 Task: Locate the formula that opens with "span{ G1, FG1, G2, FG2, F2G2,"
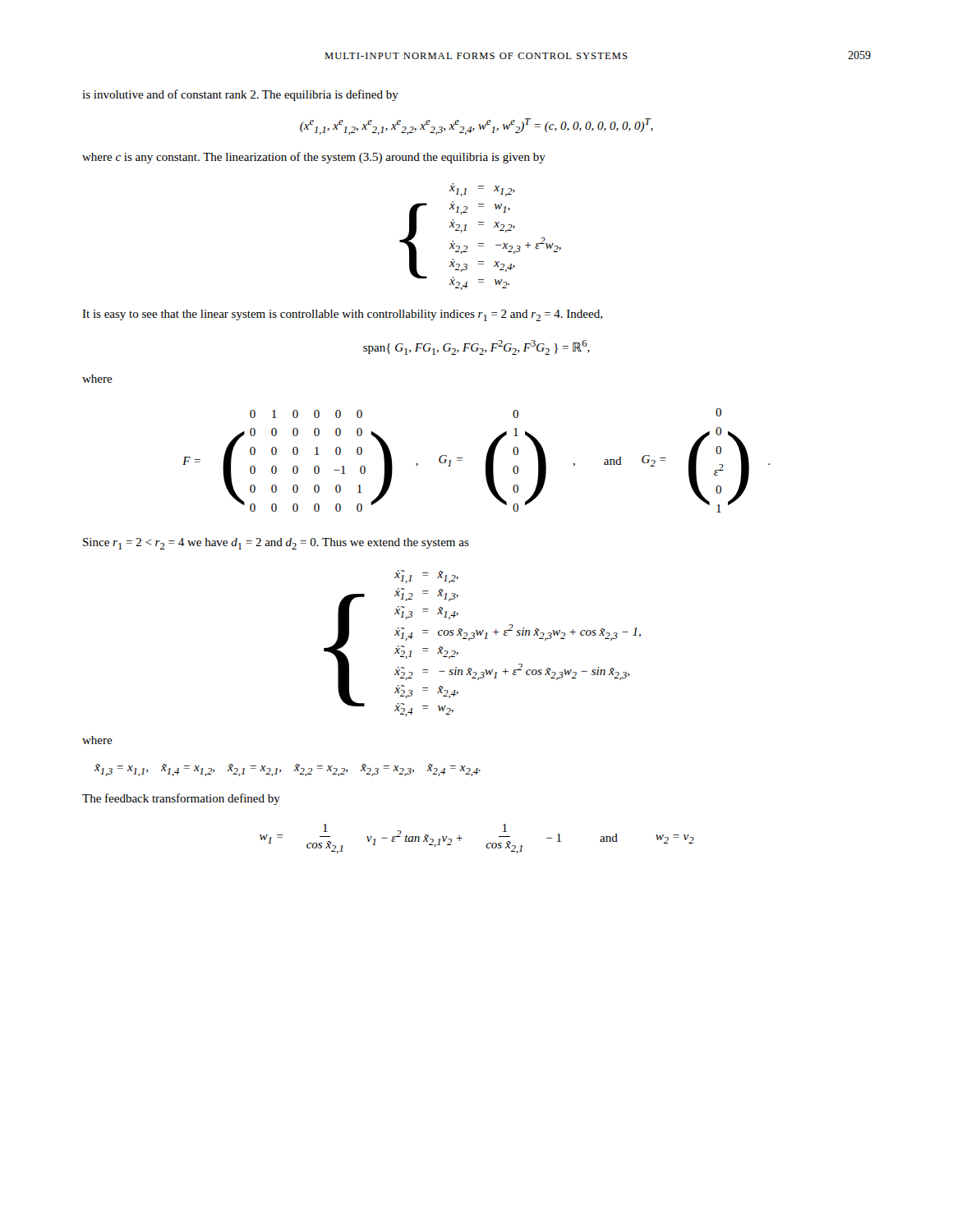(476, 347)
